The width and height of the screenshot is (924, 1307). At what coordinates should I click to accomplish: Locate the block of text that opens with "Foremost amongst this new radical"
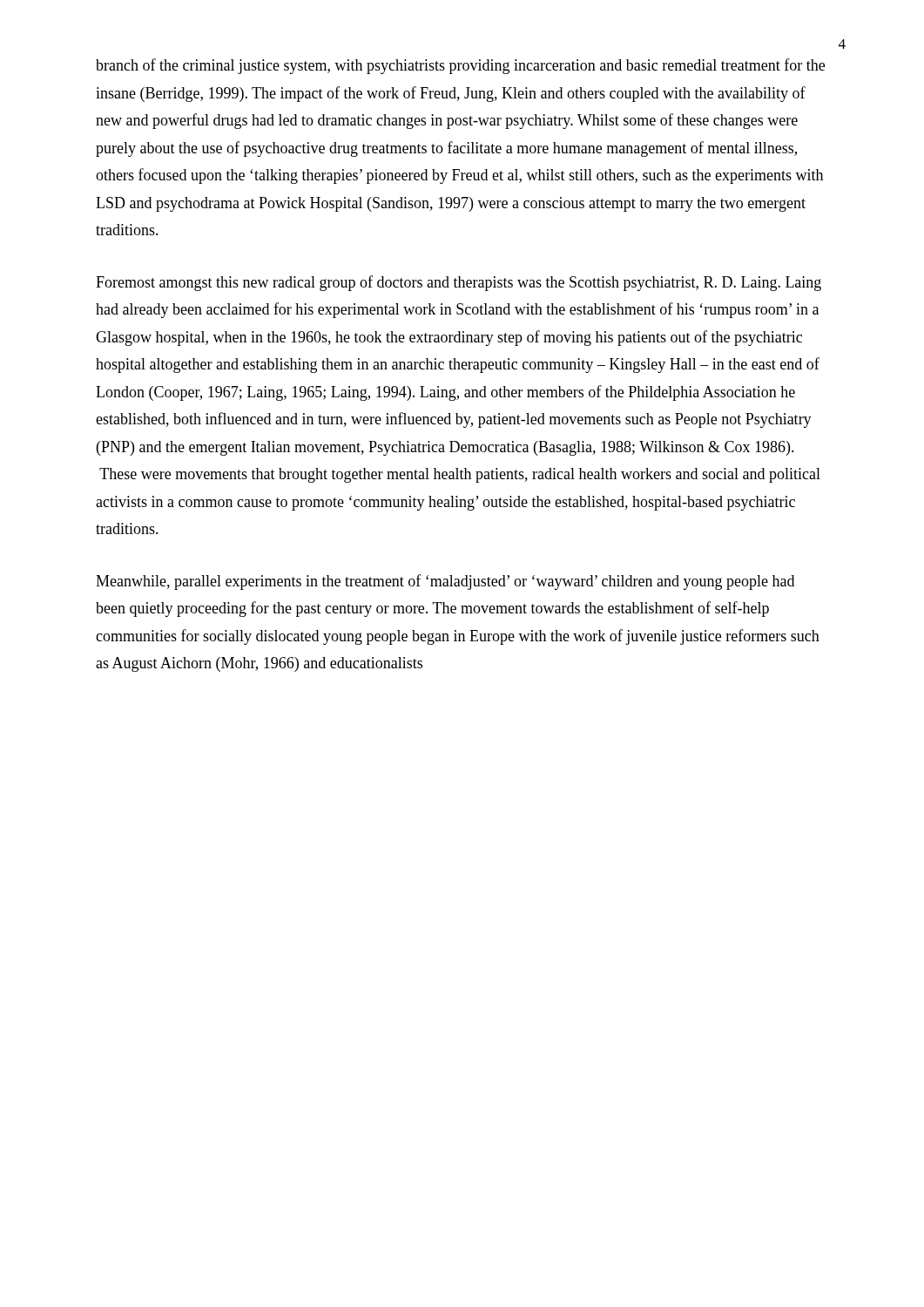click(x=459, y=405)
